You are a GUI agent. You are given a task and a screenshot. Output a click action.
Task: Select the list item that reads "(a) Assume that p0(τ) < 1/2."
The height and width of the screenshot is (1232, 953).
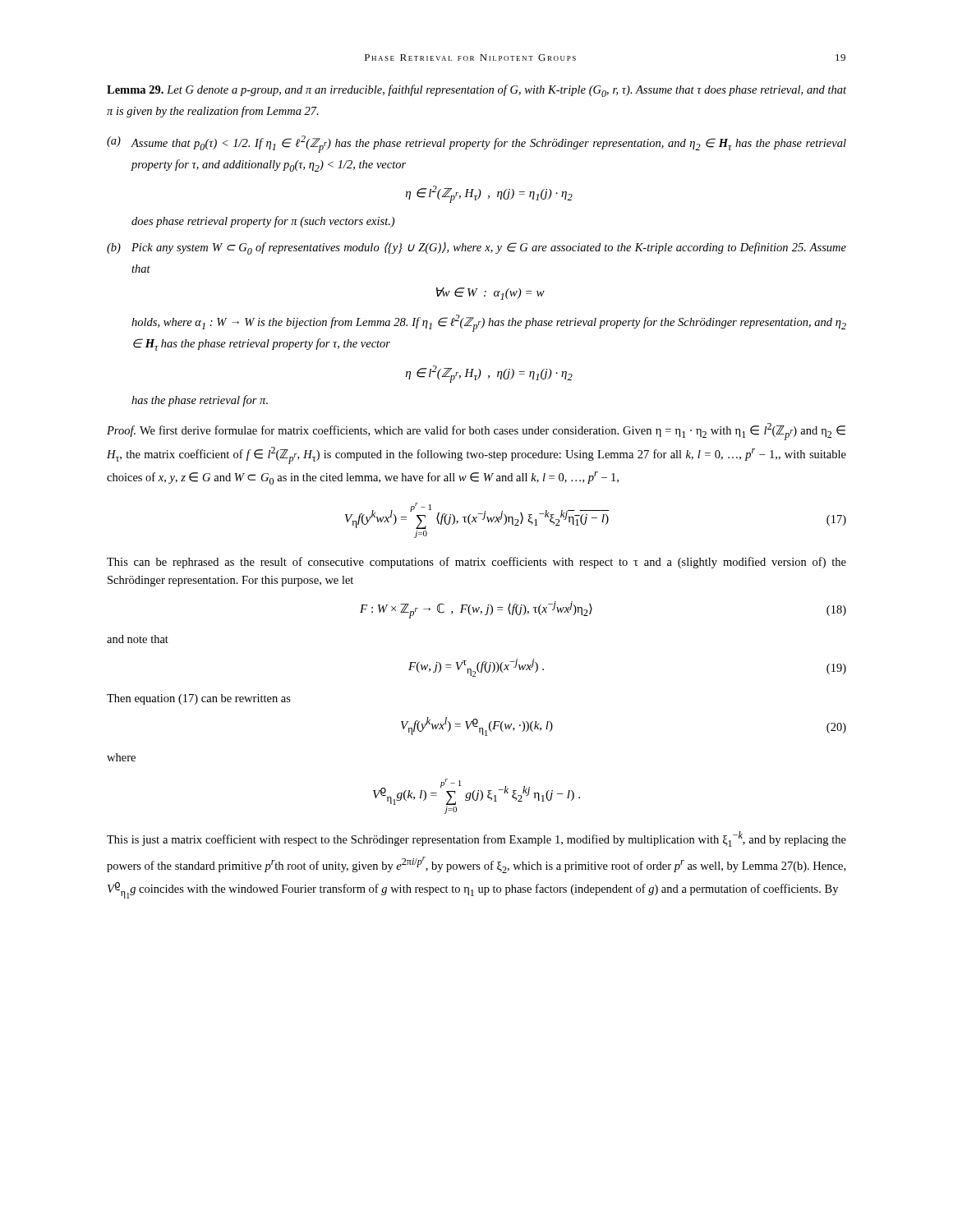pyautogui.click(x=488, y=144)
